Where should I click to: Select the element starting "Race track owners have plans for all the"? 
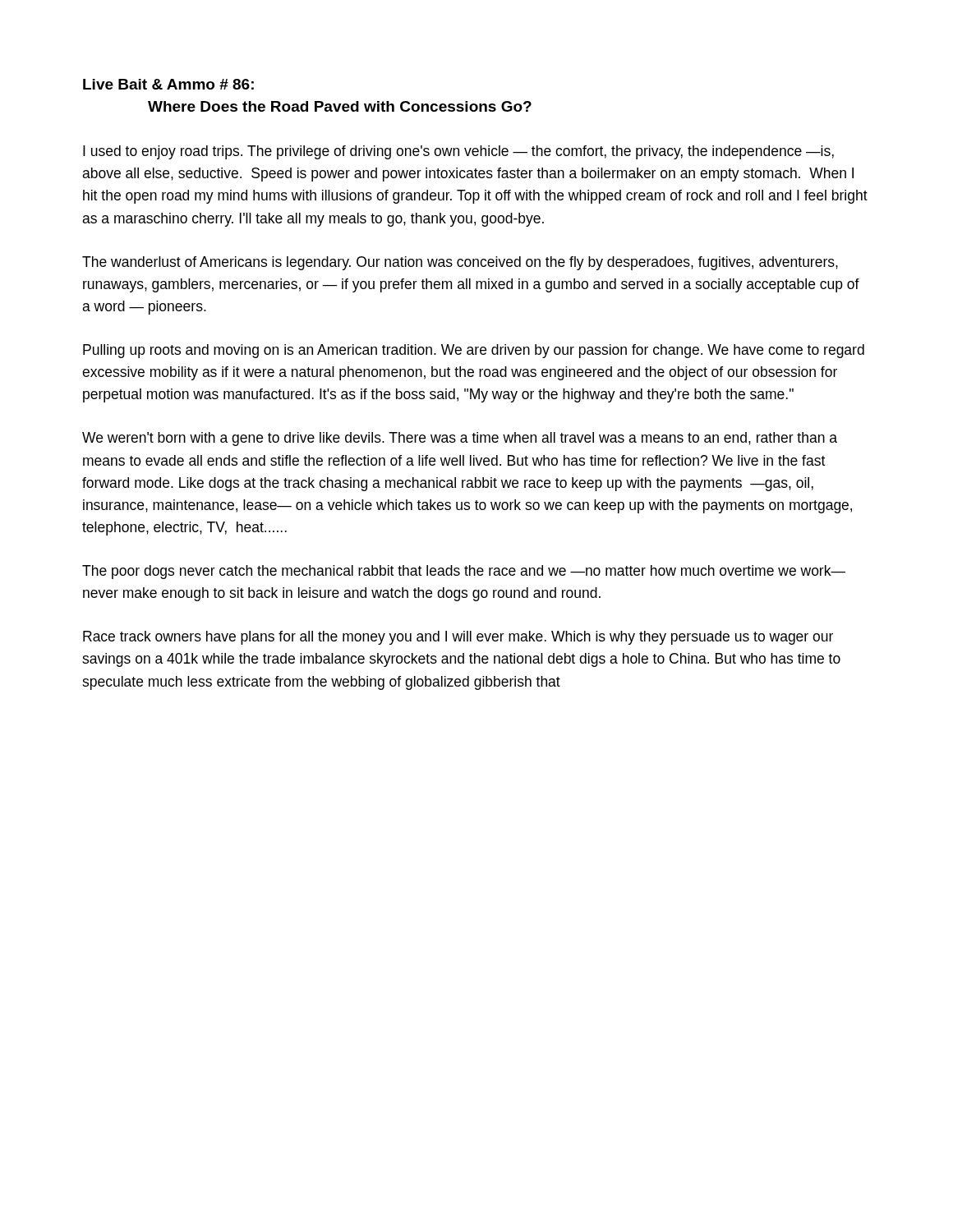point(461,659)
